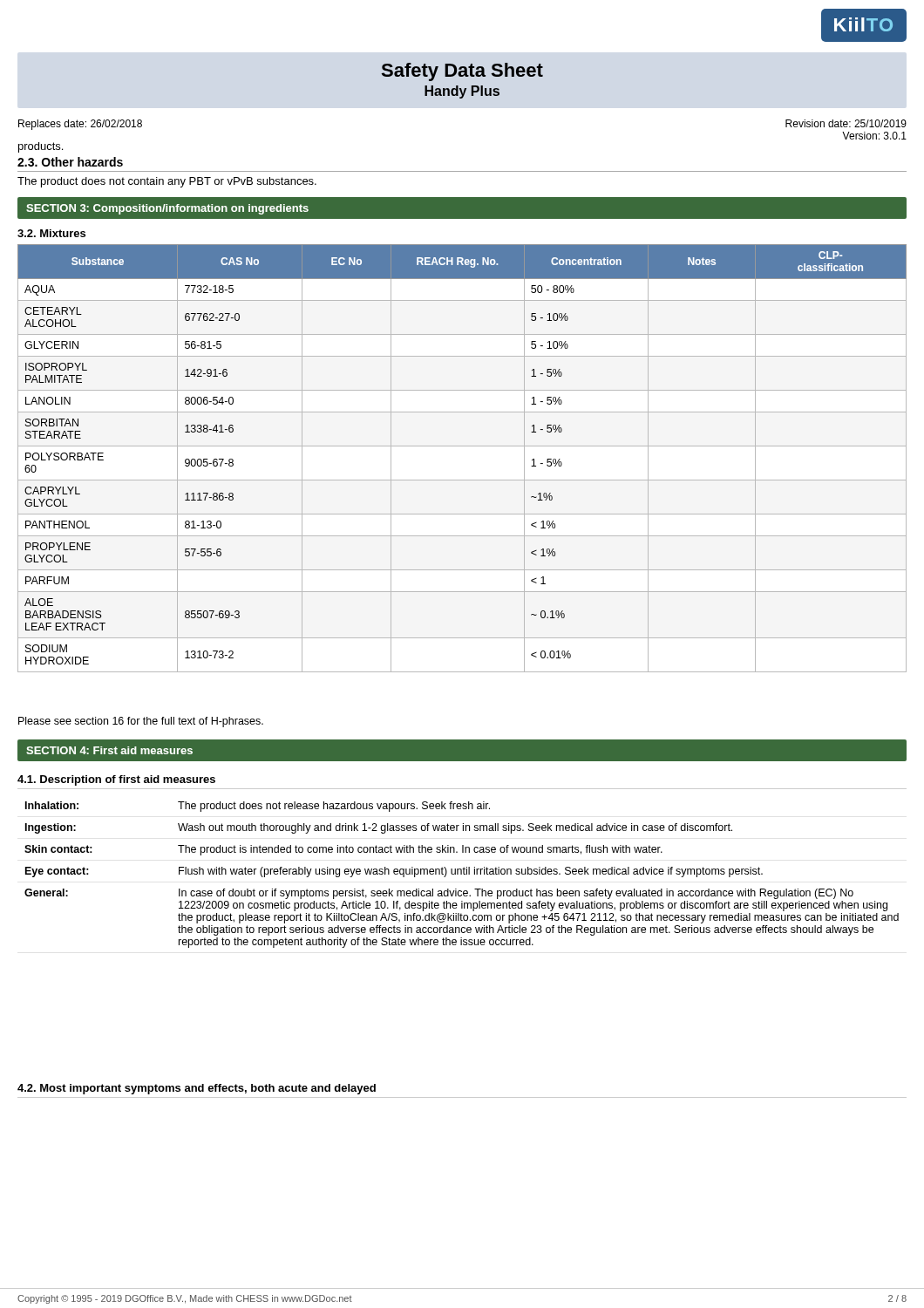Locate the section header that says "4.1. Description of first aid measures"
Viewport: 924px width, 1308px height.
pyautogui.click(x=117, y=779)
